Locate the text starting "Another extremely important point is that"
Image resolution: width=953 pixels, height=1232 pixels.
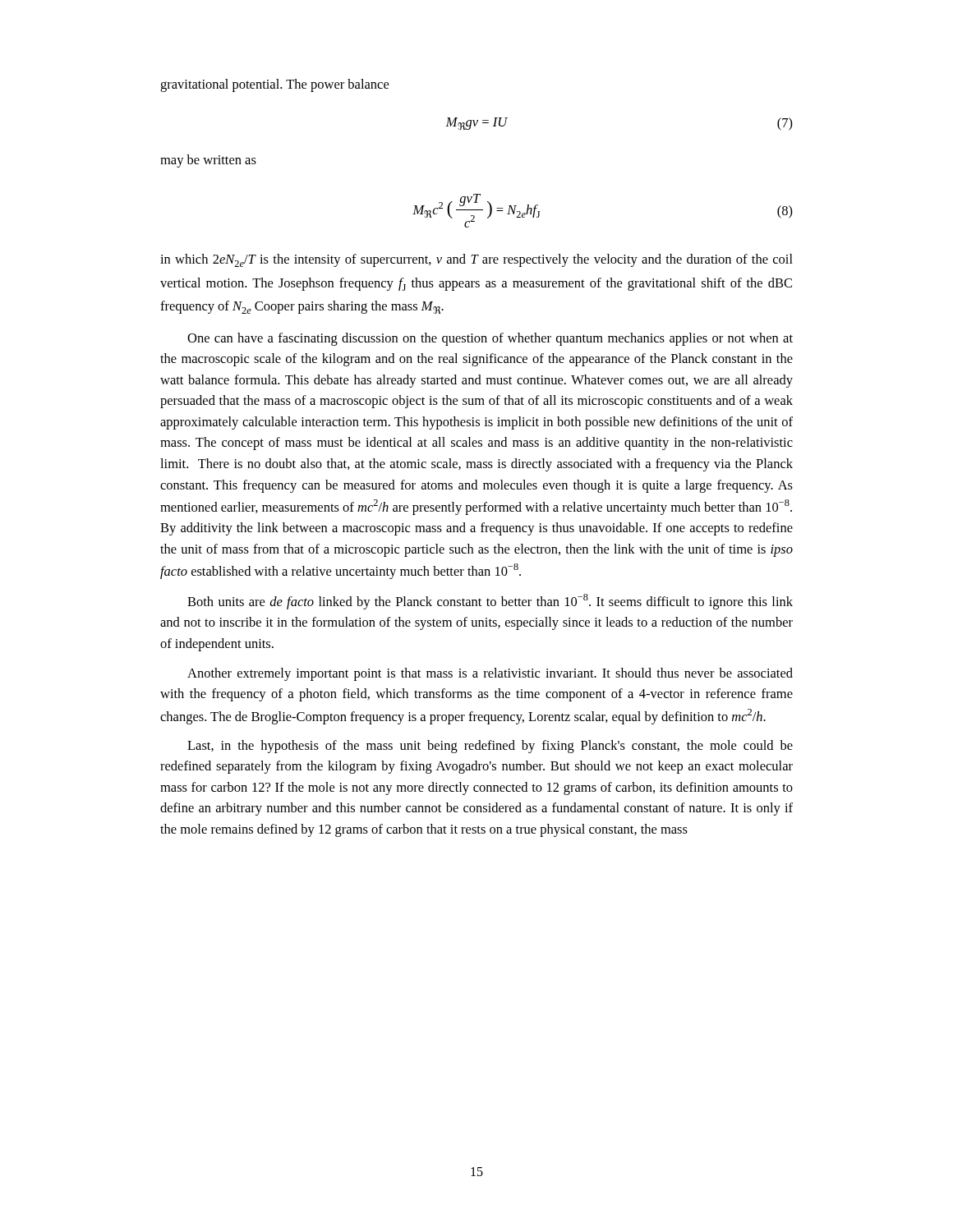(x=476, y=695)
